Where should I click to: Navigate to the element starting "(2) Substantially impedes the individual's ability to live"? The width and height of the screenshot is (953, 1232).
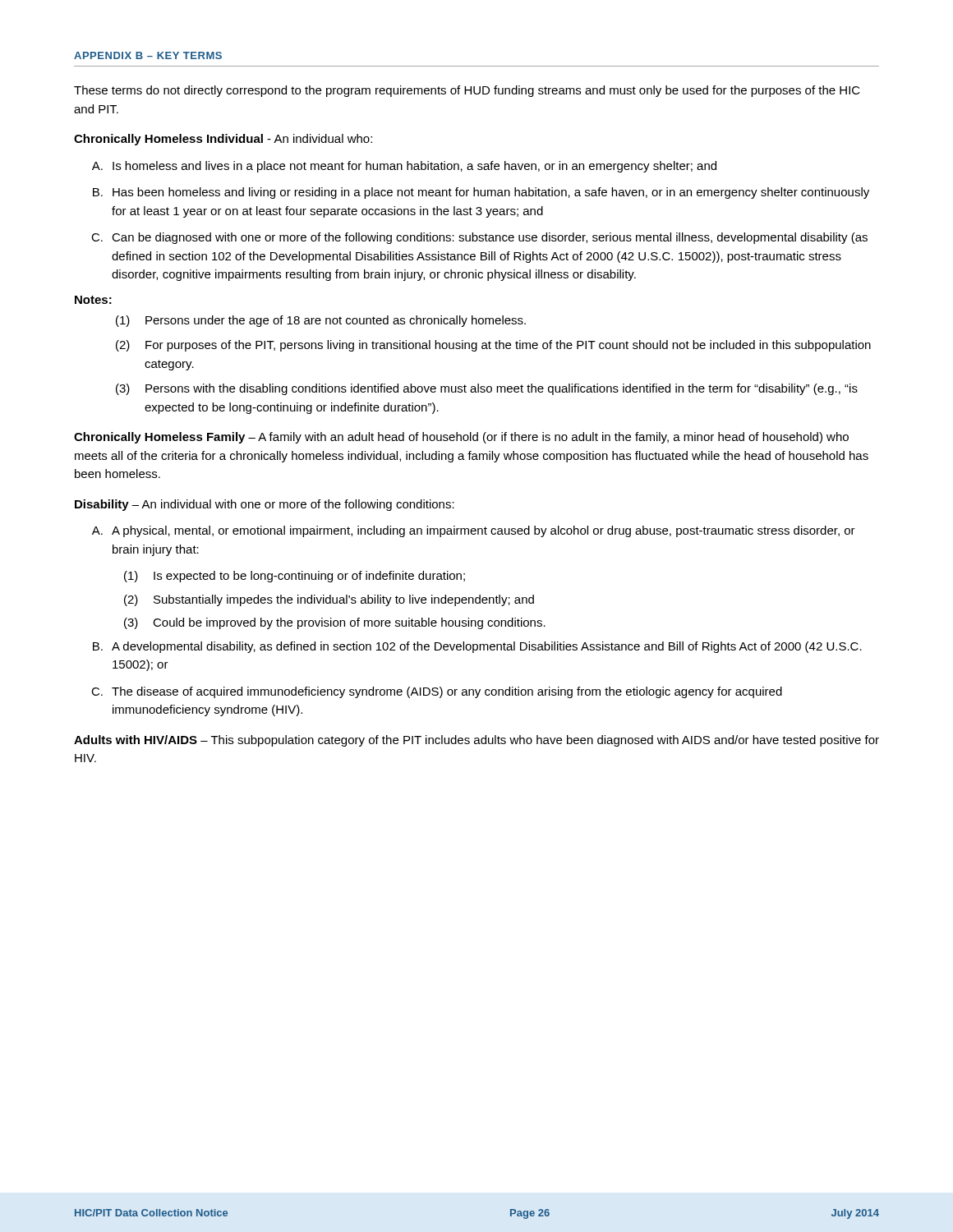[501, 599]
